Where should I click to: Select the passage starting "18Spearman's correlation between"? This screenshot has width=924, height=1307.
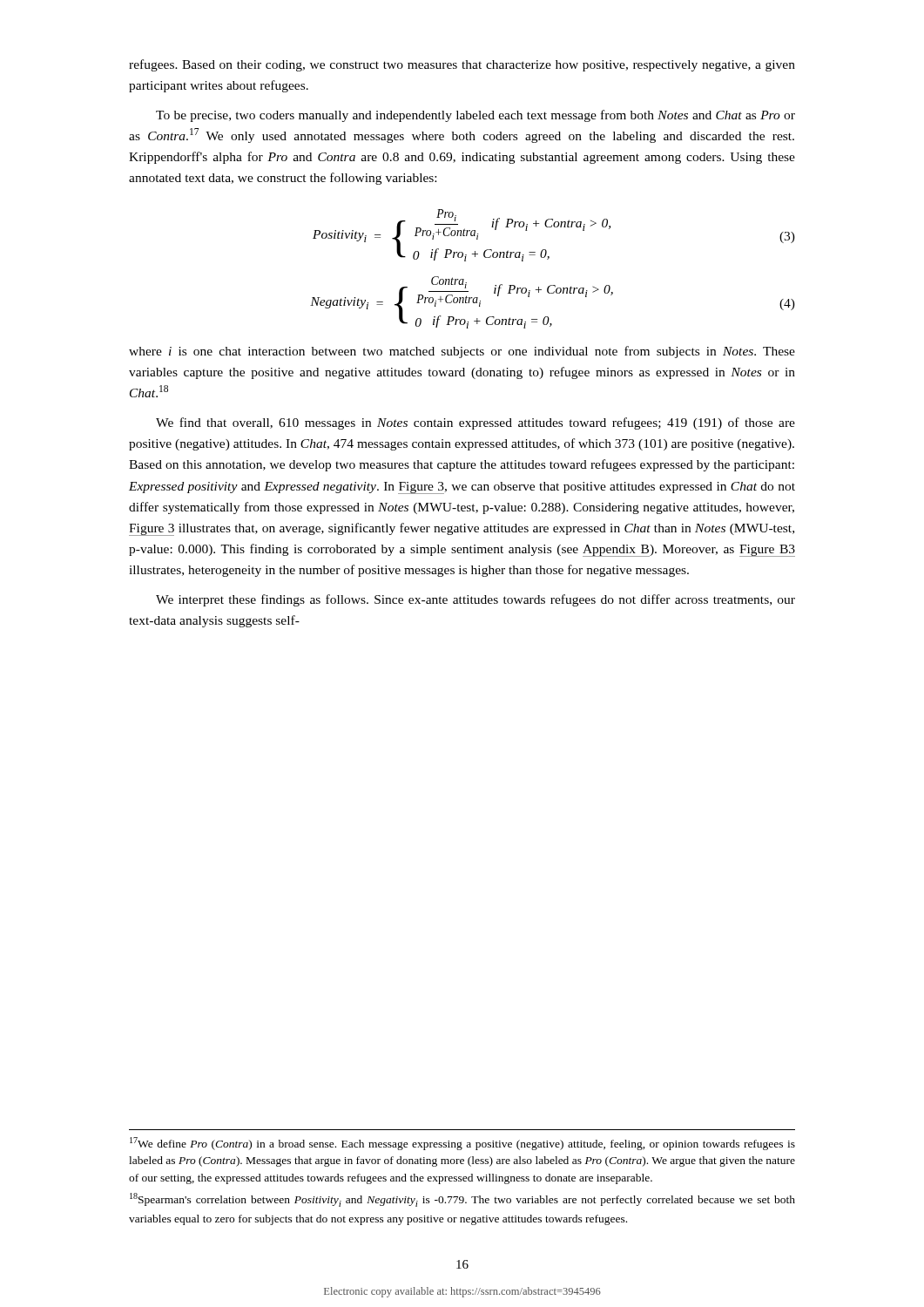[x=462, y=1208]
